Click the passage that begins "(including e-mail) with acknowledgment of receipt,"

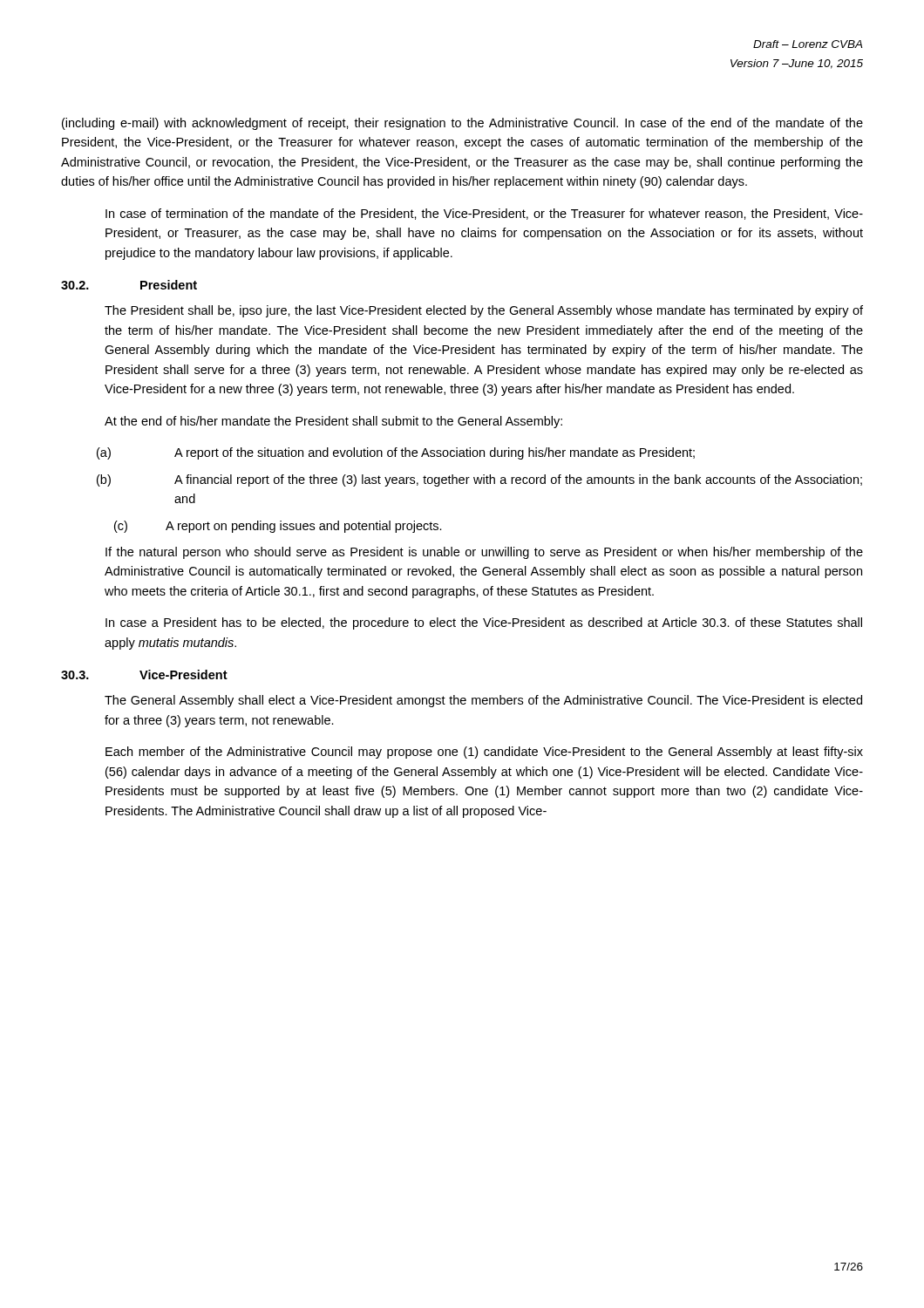tap(462, 152)
